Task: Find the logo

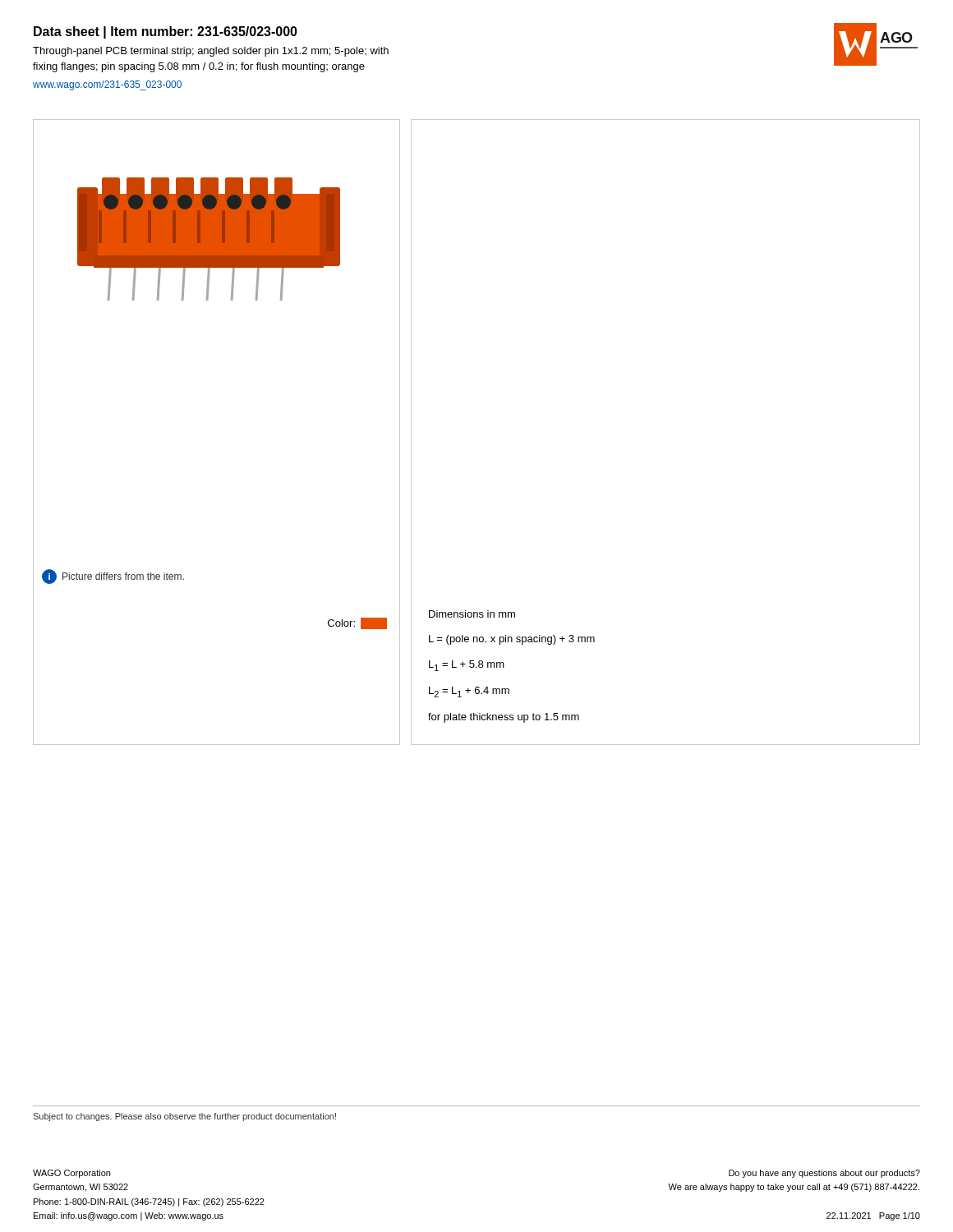Action: tap(877, 46)
